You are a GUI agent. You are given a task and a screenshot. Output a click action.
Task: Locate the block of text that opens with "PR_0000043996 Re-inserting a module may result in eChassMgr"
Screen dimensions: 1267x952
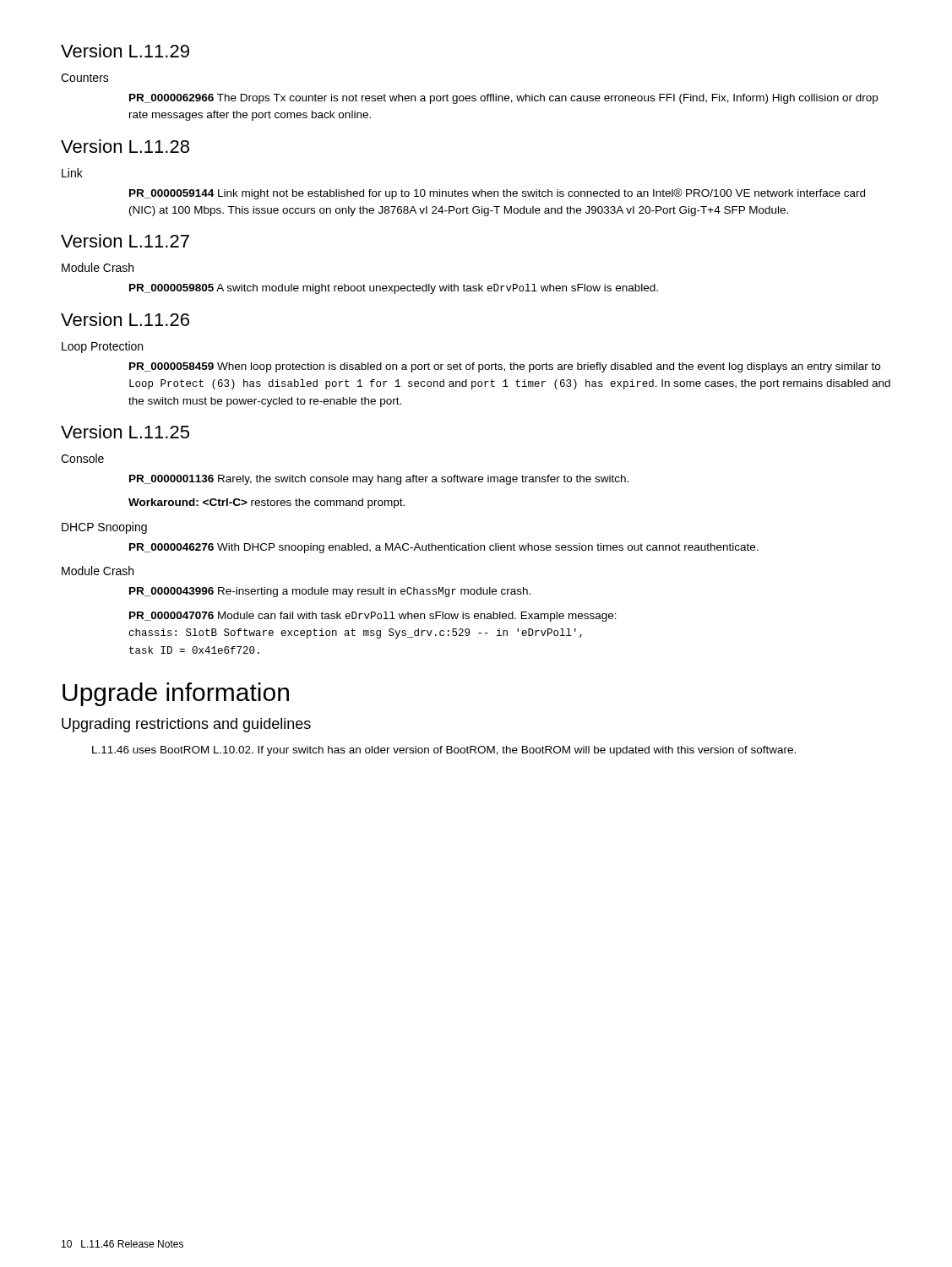tap(330, 591)
